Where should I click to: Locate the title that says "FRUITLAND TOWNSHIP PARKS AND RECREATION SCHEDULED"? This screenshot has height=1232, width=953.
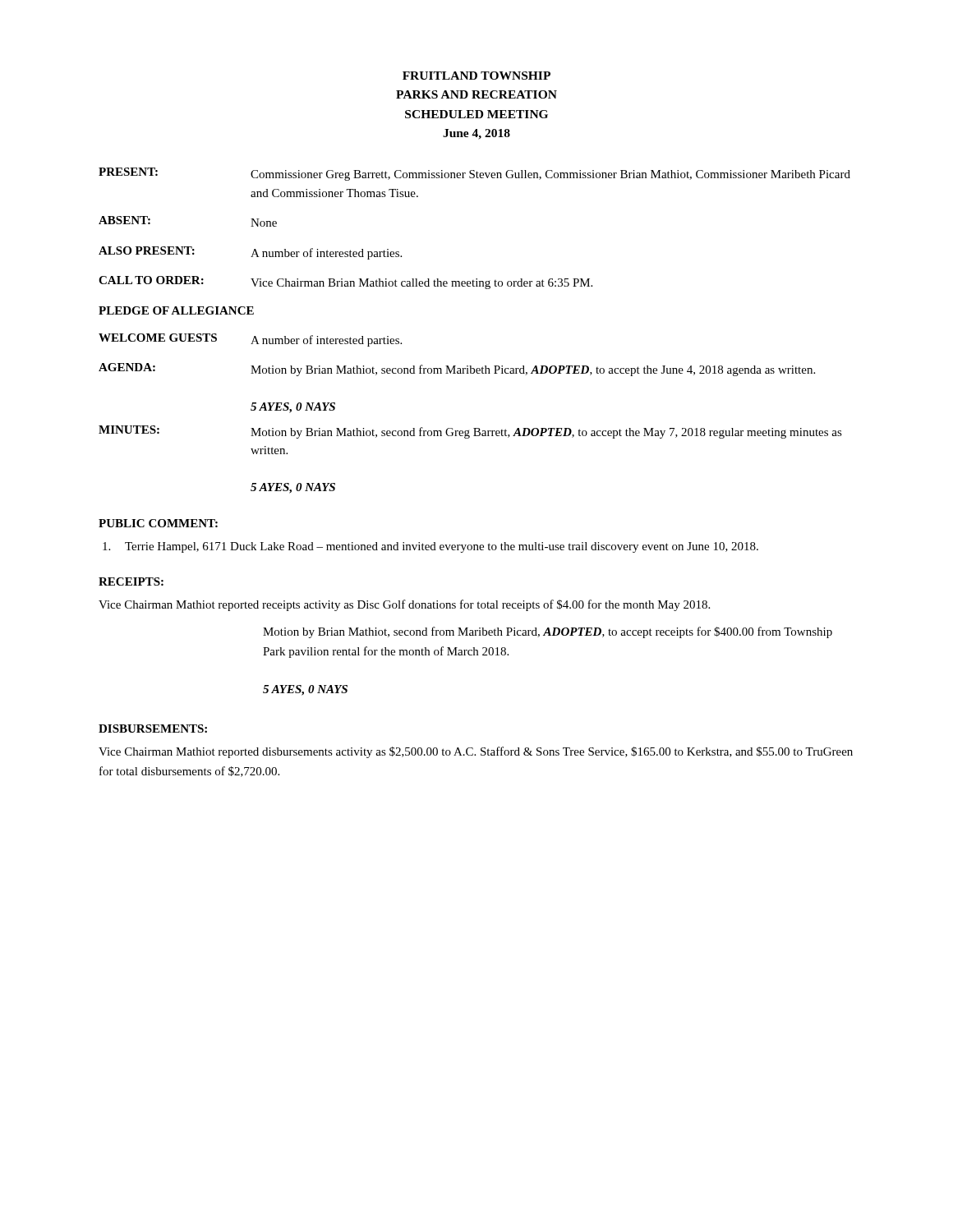coord(476,104)
